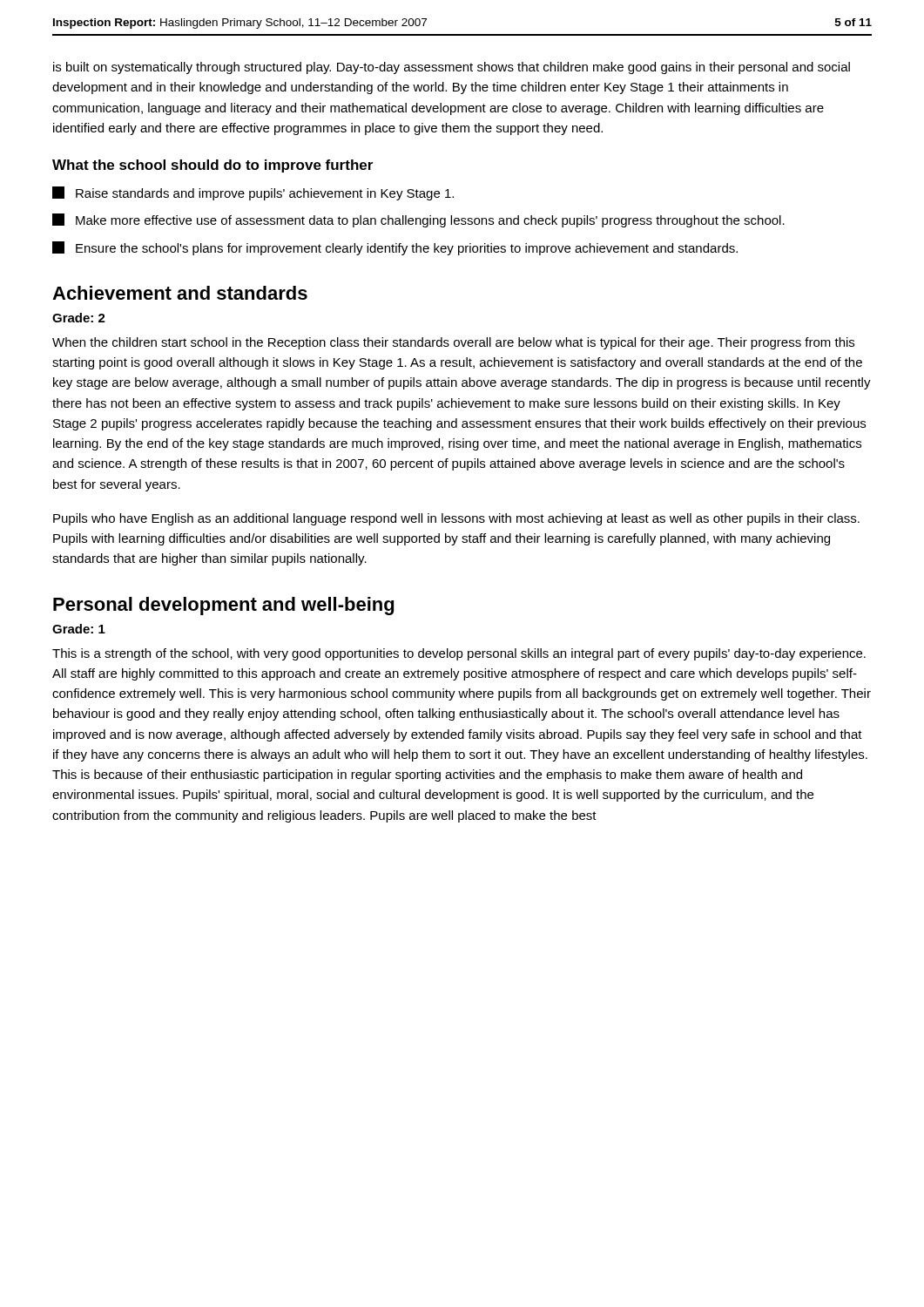The width and height of the screenshot is (924, 1307).
Task: Locate the passage starting "This is a strength of the"
Action: [x=462, y=734]
